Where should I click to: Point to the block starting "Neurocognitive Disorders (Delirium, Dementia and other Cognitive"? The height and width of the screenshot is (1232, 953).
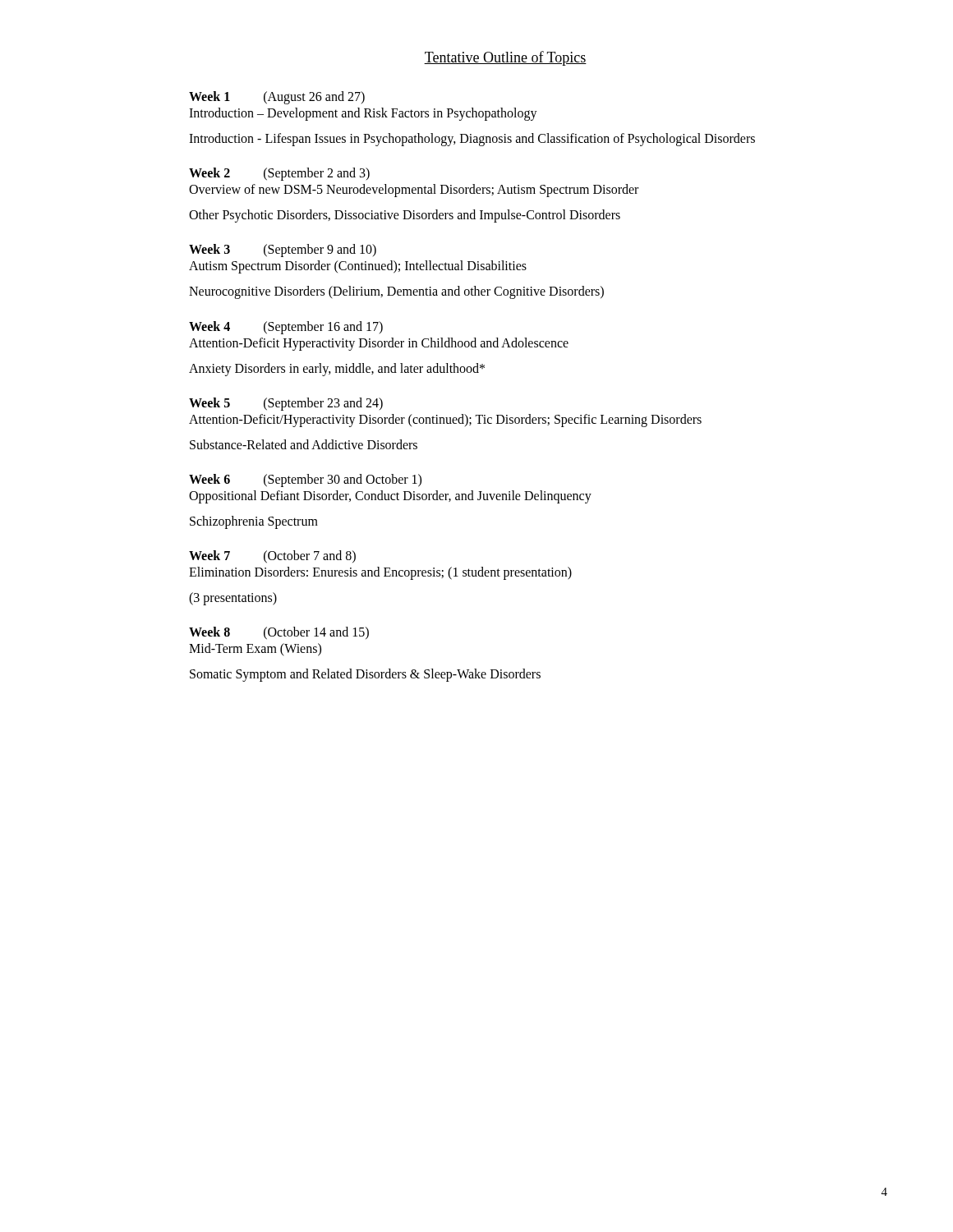point(397,291)
